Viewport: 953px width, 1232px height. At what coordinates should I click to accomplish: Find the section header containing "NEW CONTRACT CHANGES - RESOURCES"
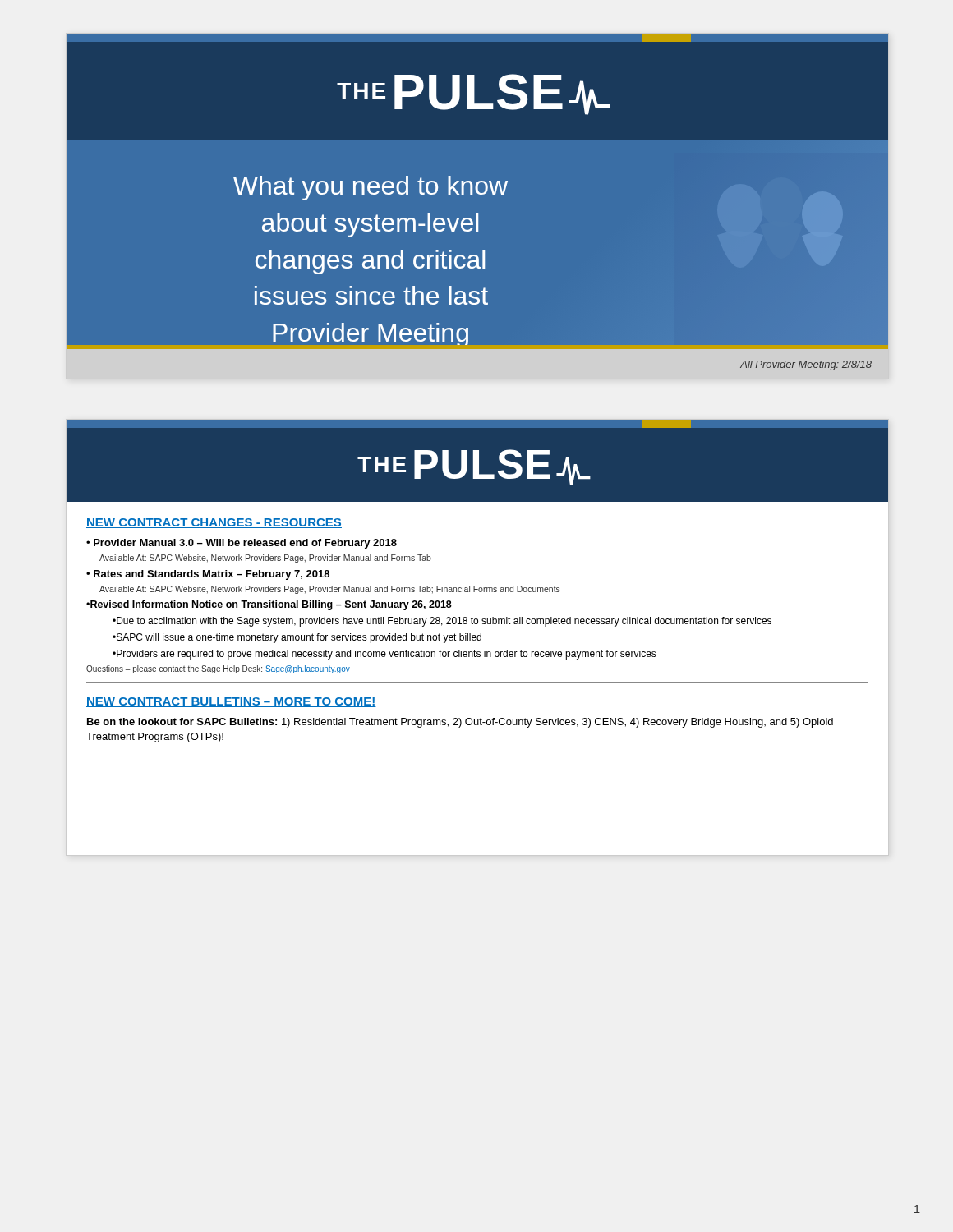(214, 522)
